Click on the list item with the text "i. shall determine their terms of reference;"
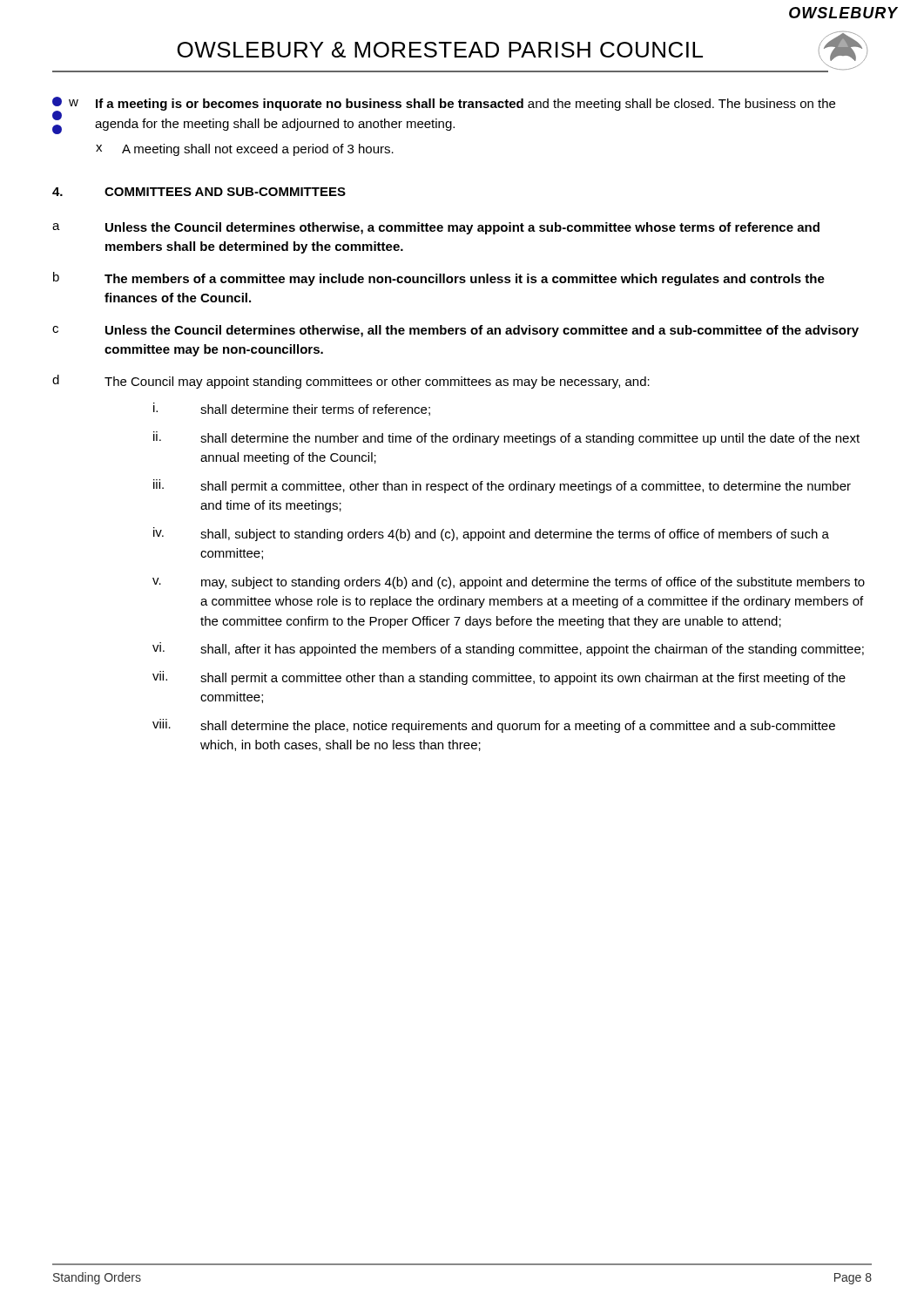Image resolution: width=924 pixels, height=1307 pixels. click(292, 410)
